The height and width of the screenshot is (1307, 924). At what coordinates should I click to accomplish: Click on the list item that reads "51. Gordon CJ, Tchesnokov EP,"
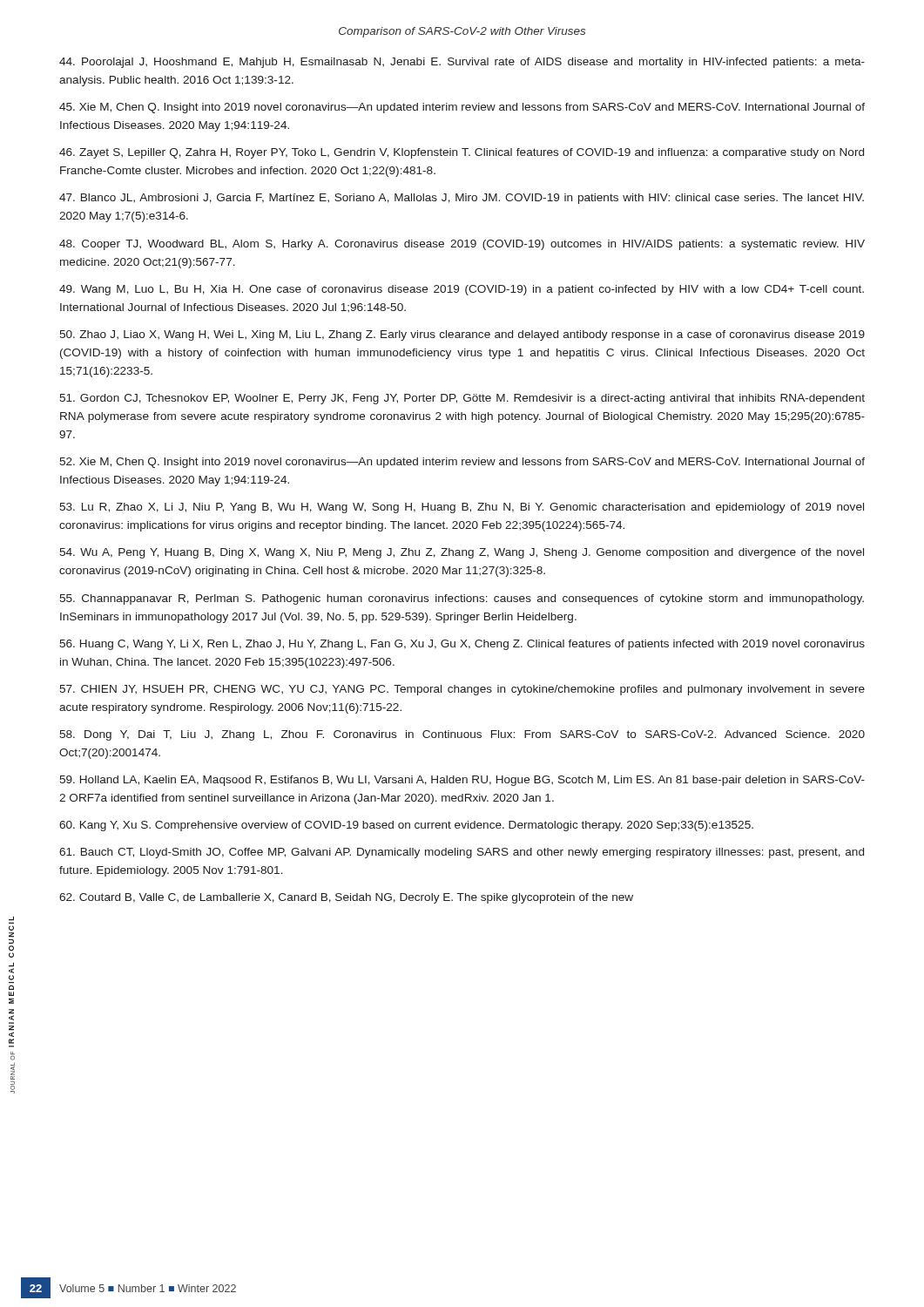coord(462,416)
